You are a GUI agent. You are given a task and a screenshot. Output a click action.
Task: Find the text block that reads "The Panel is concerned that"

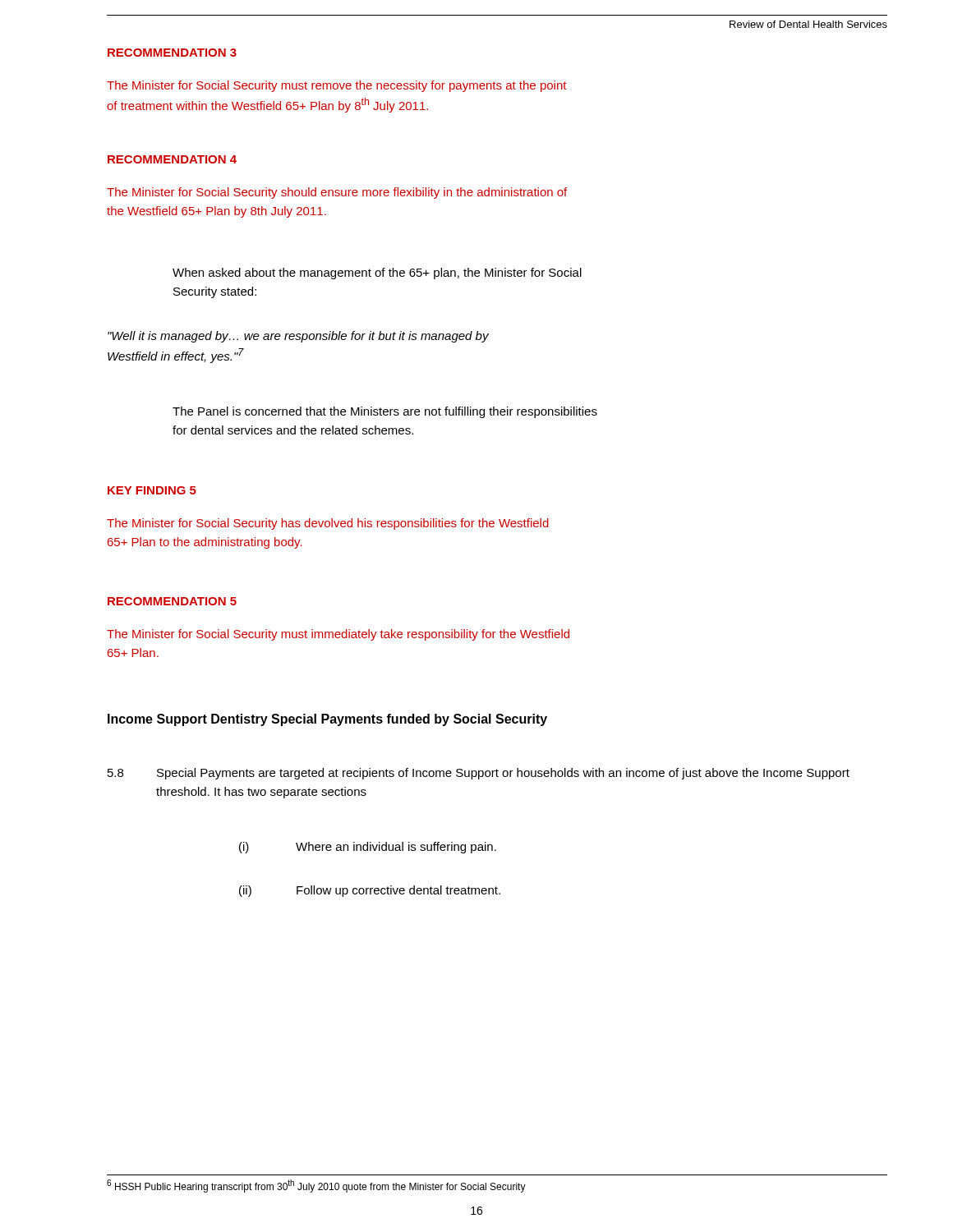pyautogui.click(x=385, y=421)
